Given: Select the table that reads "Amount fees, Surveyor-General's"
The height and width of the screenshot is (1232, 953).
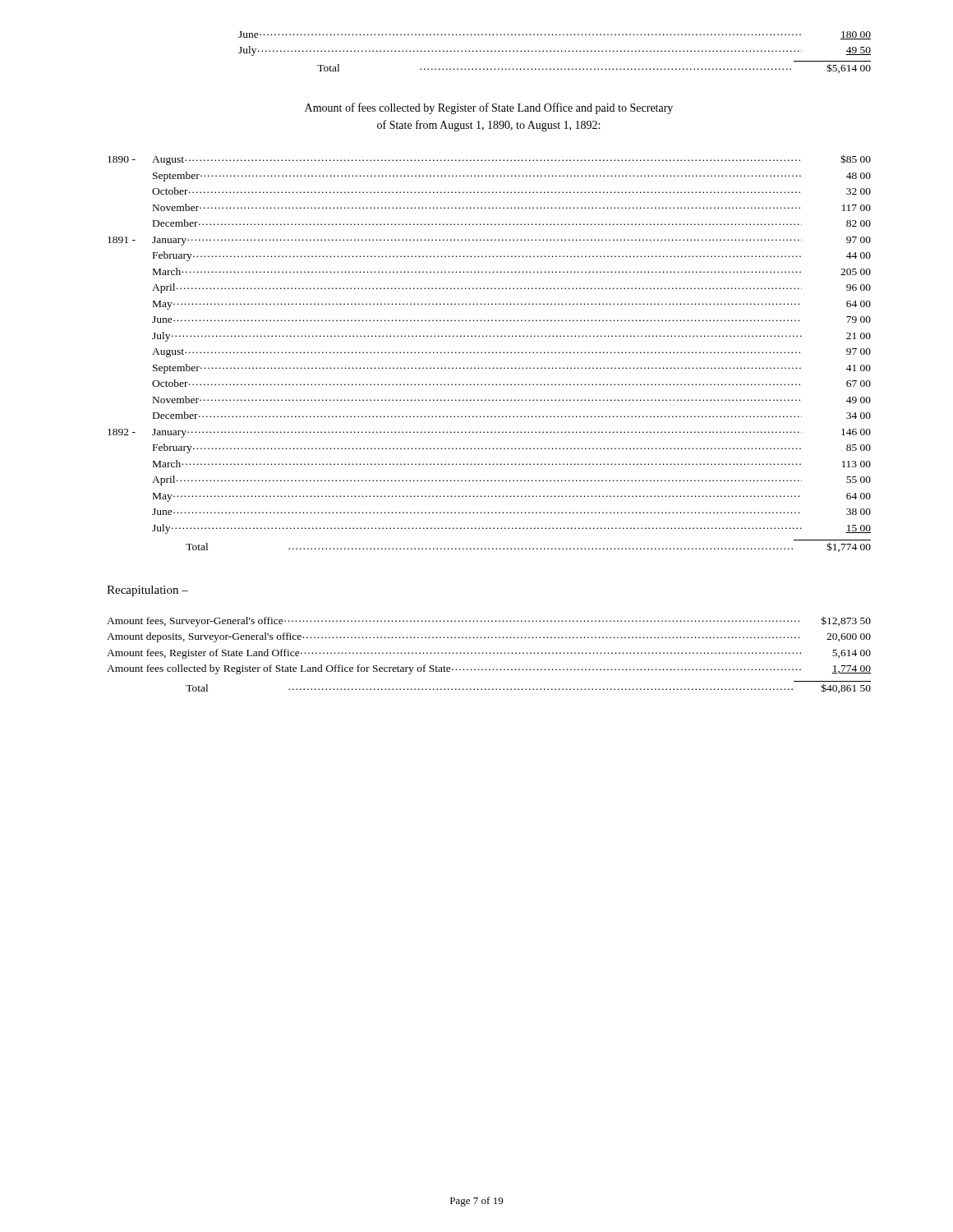Looking at the screenshot, I should coord(489,653).
